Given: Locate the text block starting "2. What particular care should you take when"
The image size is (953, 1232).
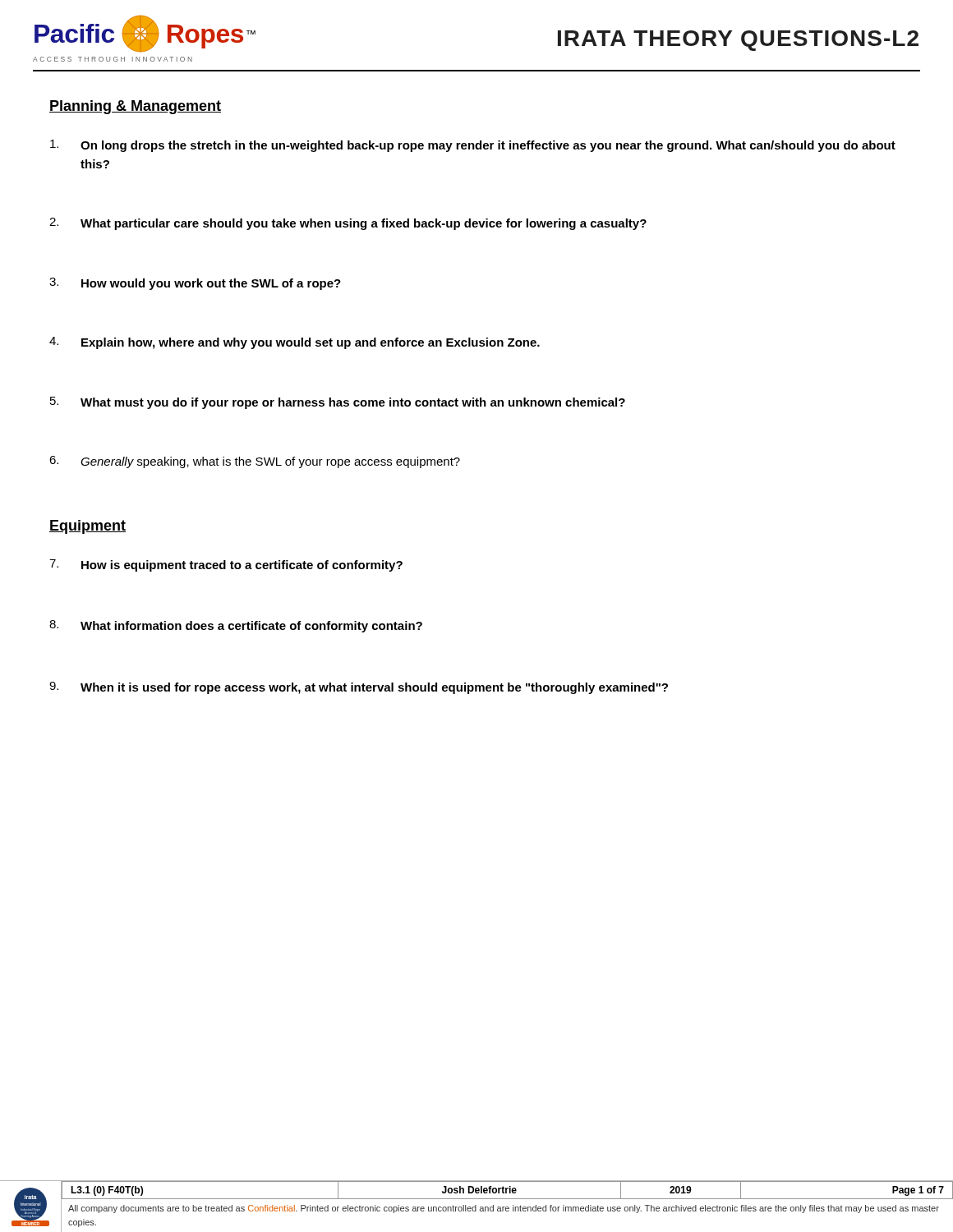Looking at the screenshot, I should point(348,224).
